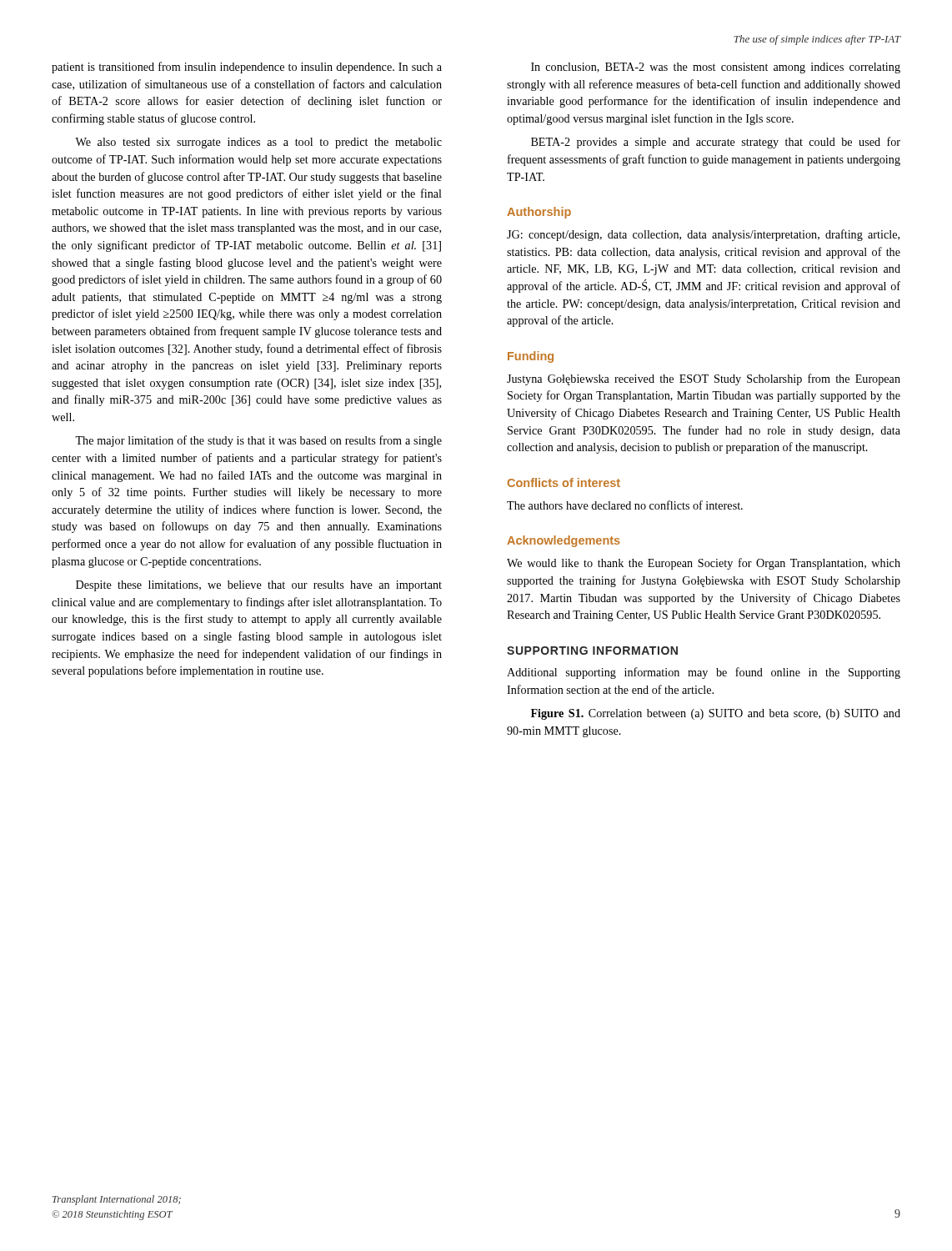Find the block on this page that starts "The major limitation of the study"
Image resolution: width=952 pixels, height=1251 pixels.
[x=247, y=501]
